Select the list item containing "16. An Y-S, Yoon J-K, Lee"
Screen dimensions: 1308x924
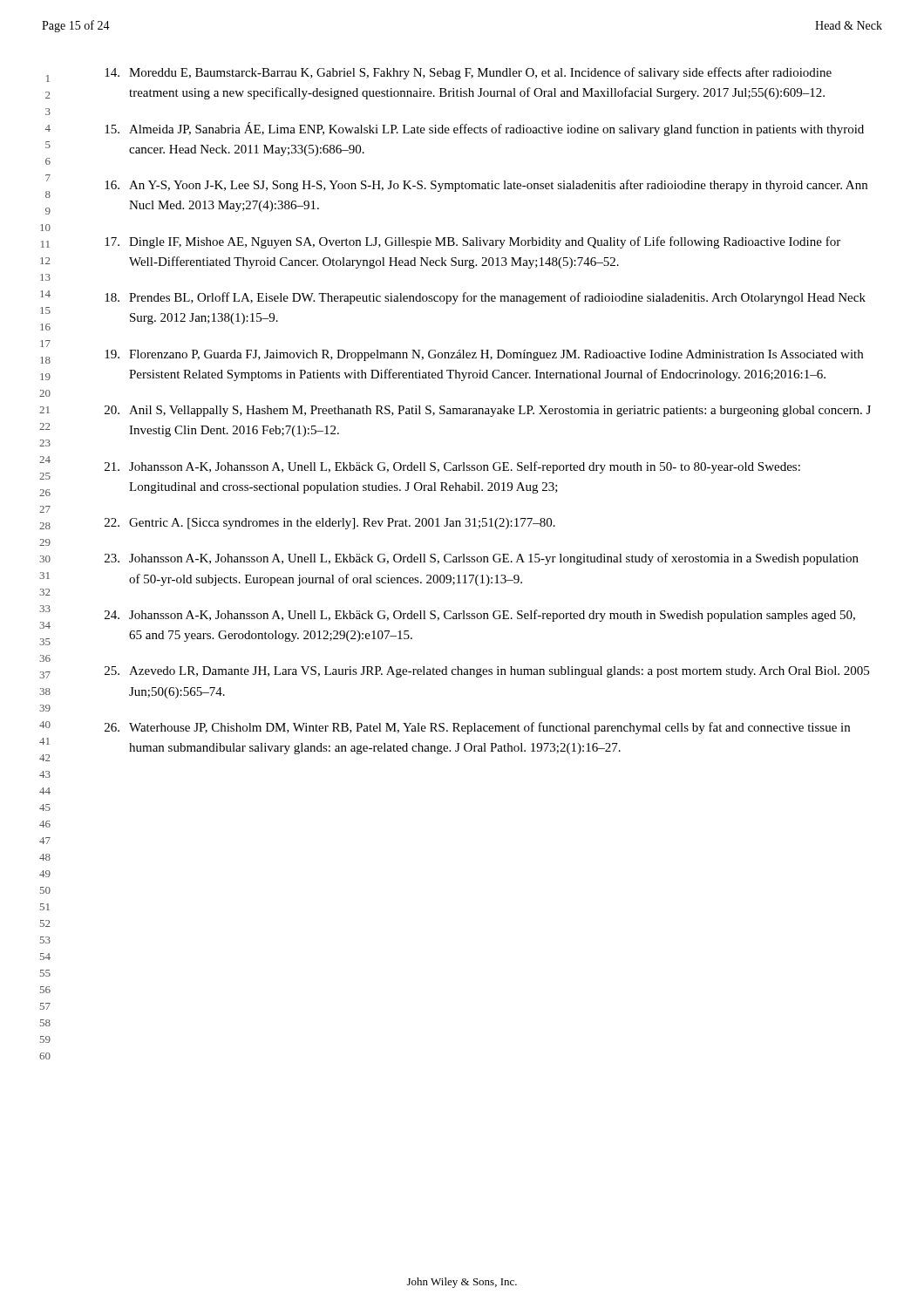479,196
